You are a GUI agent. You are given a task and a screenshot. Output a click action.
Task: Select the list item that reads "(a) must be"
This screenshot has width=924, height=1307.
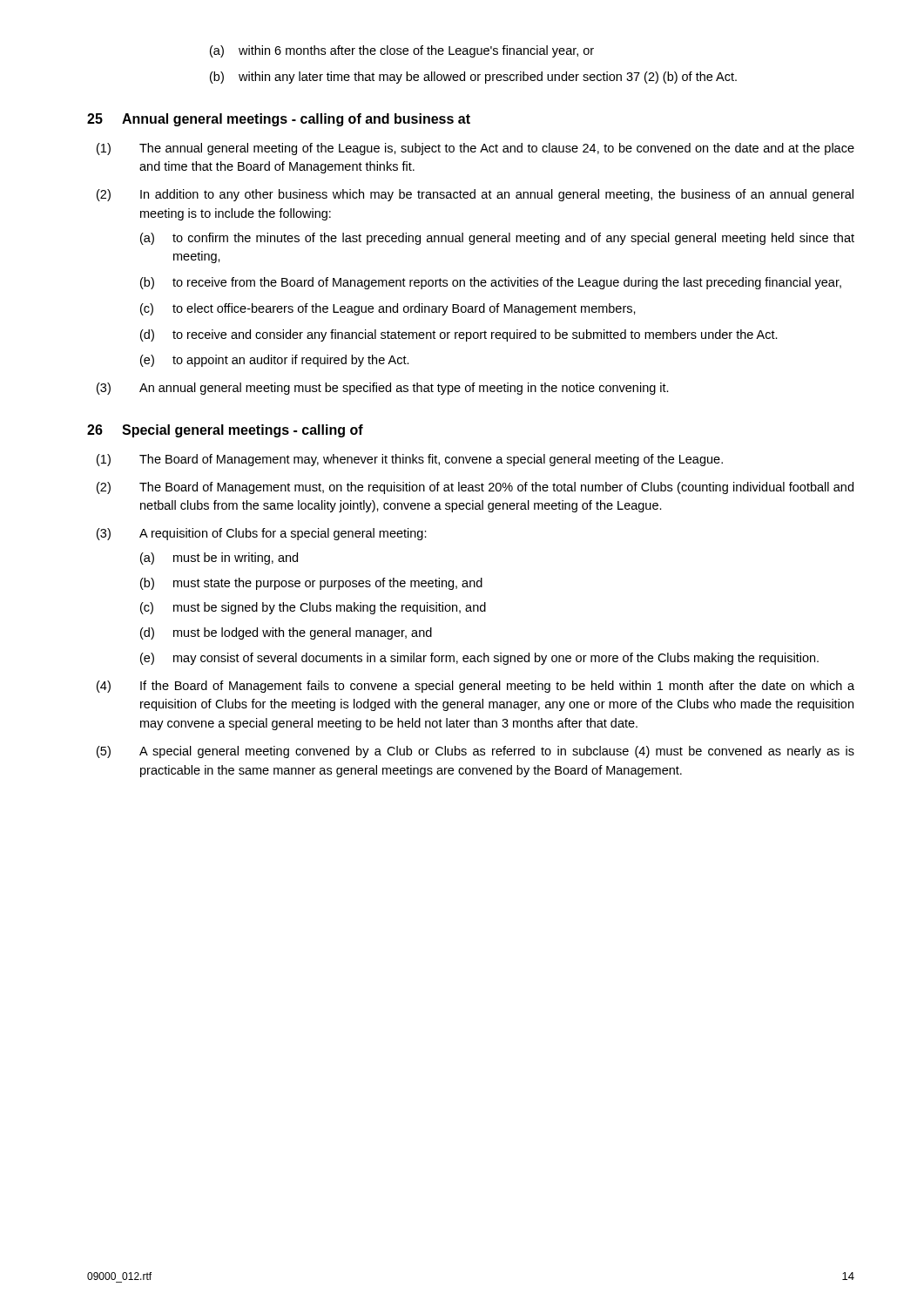point(219,559)
